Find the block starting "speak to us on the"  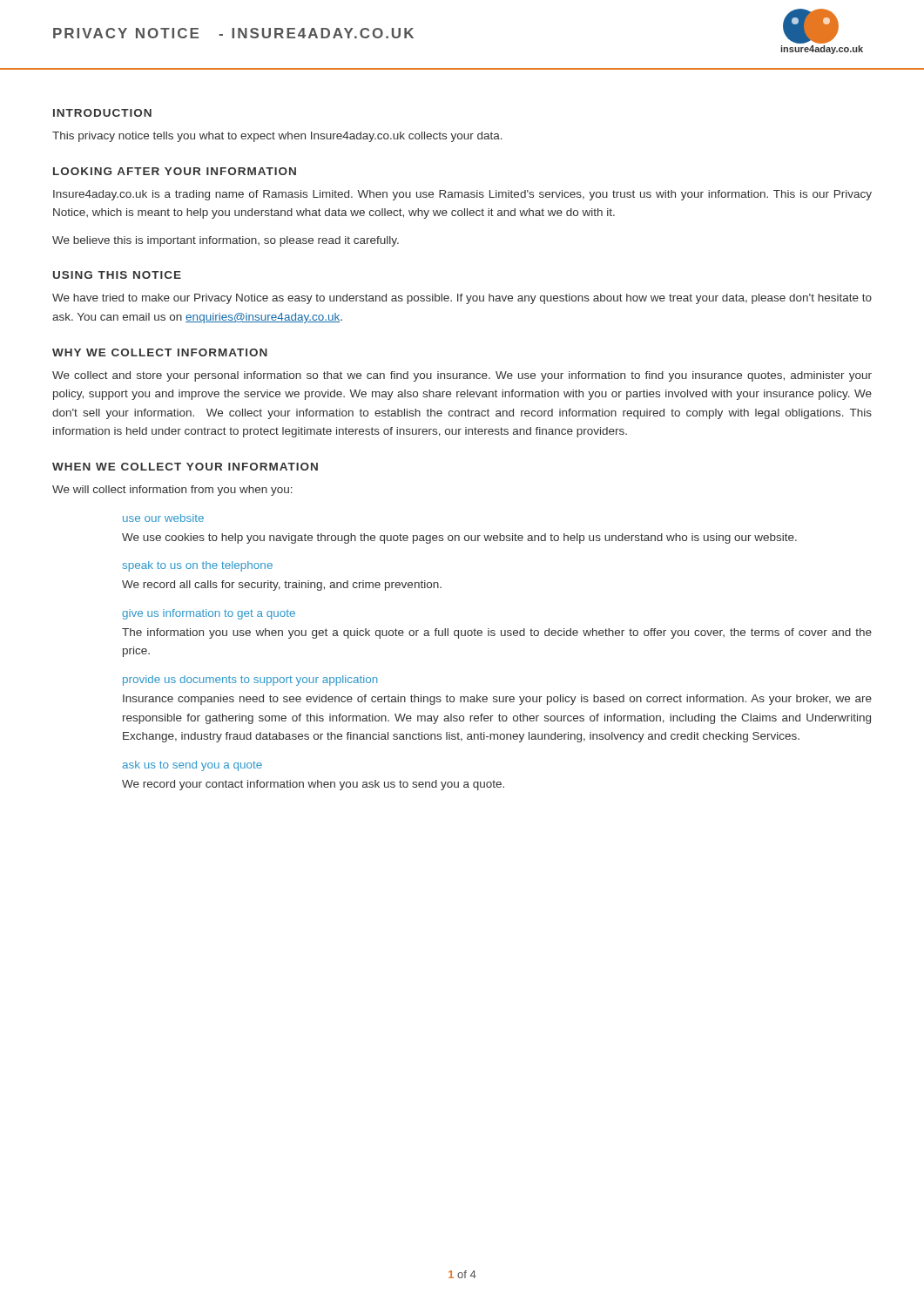[197, 566]
